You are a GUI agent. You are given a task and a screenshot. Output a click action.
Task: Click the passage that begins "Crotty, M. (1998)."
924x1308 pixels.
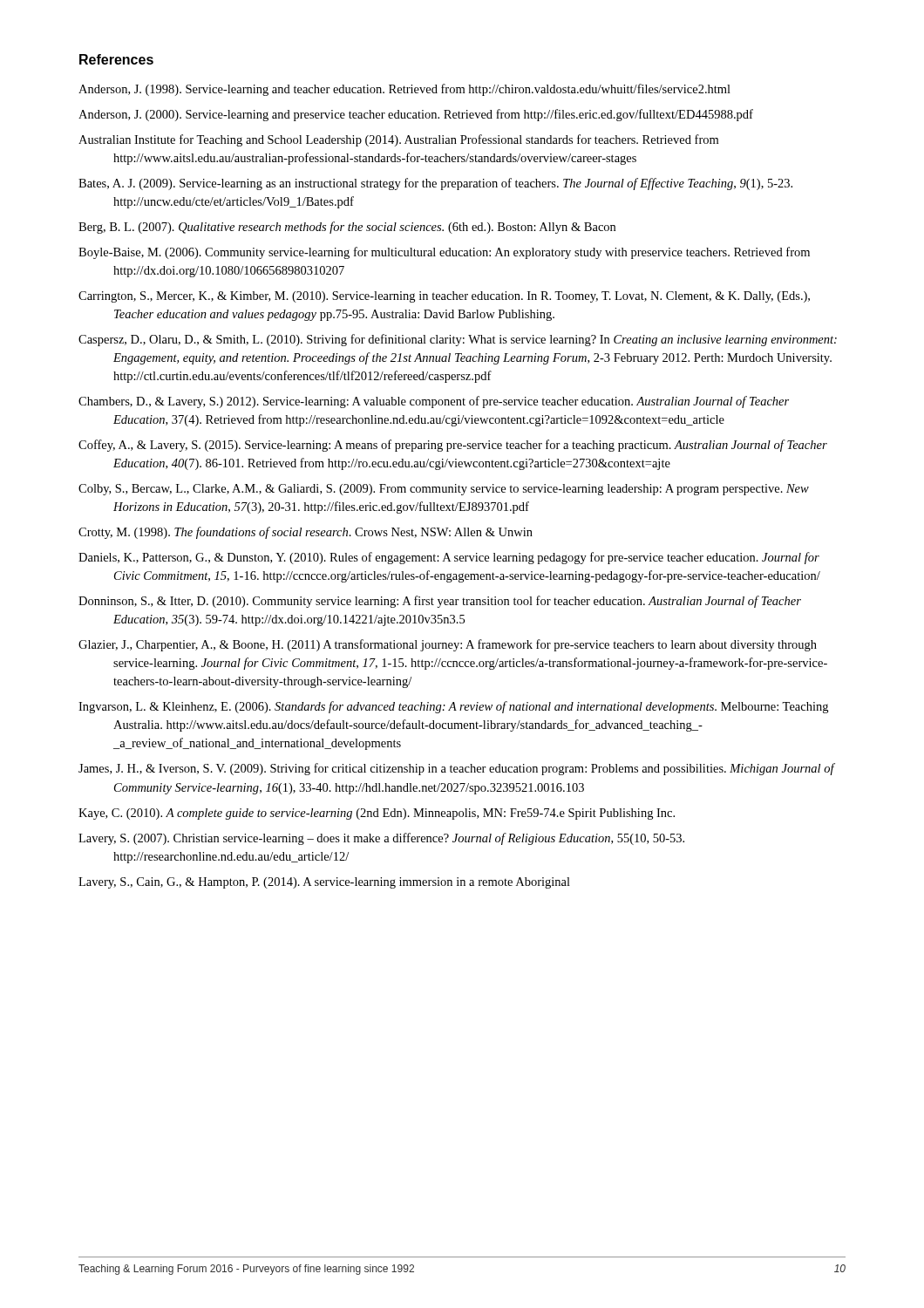[x=306, y=532]
